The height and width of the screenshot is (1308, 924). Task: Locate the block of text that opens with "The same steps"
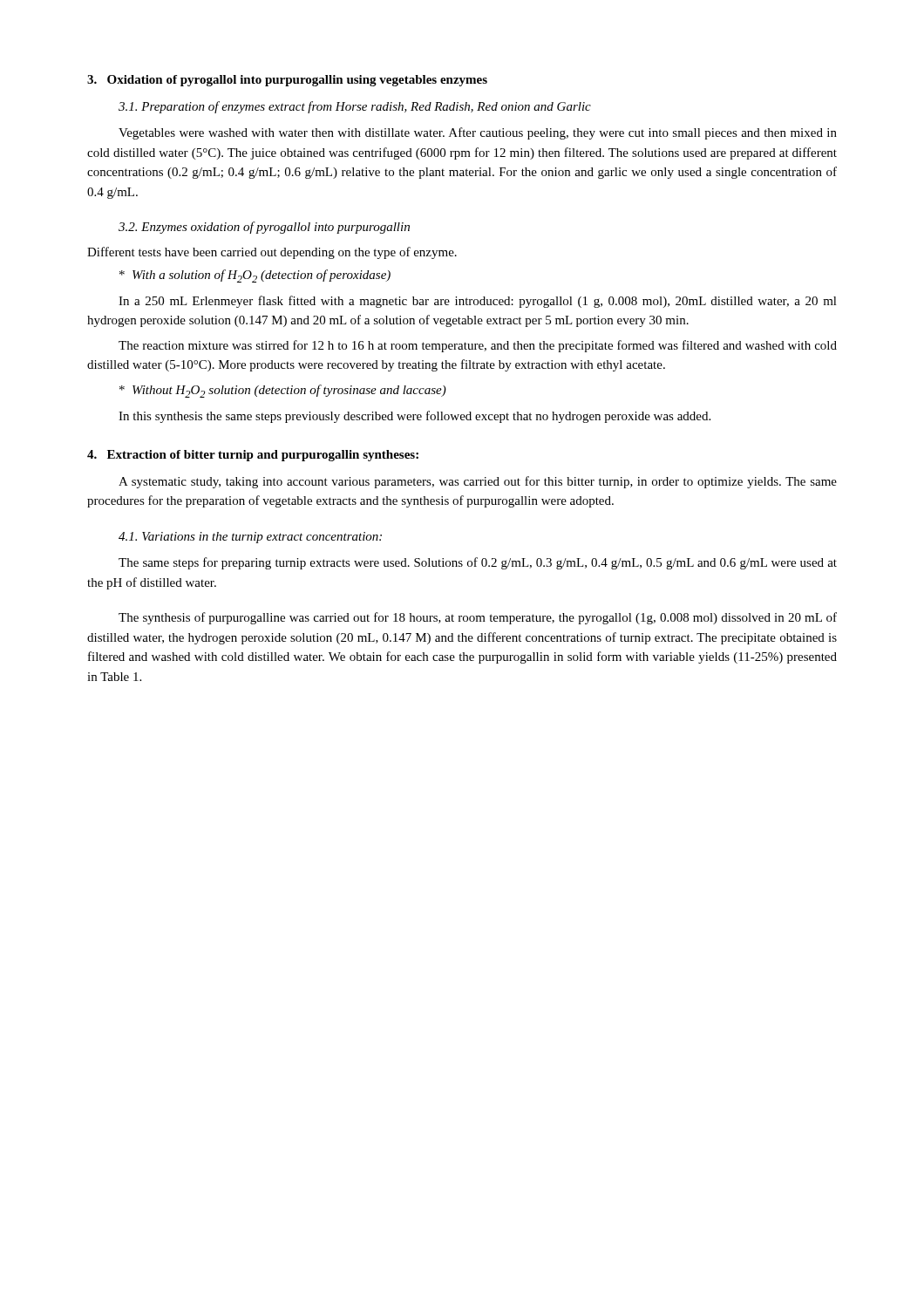462,572
